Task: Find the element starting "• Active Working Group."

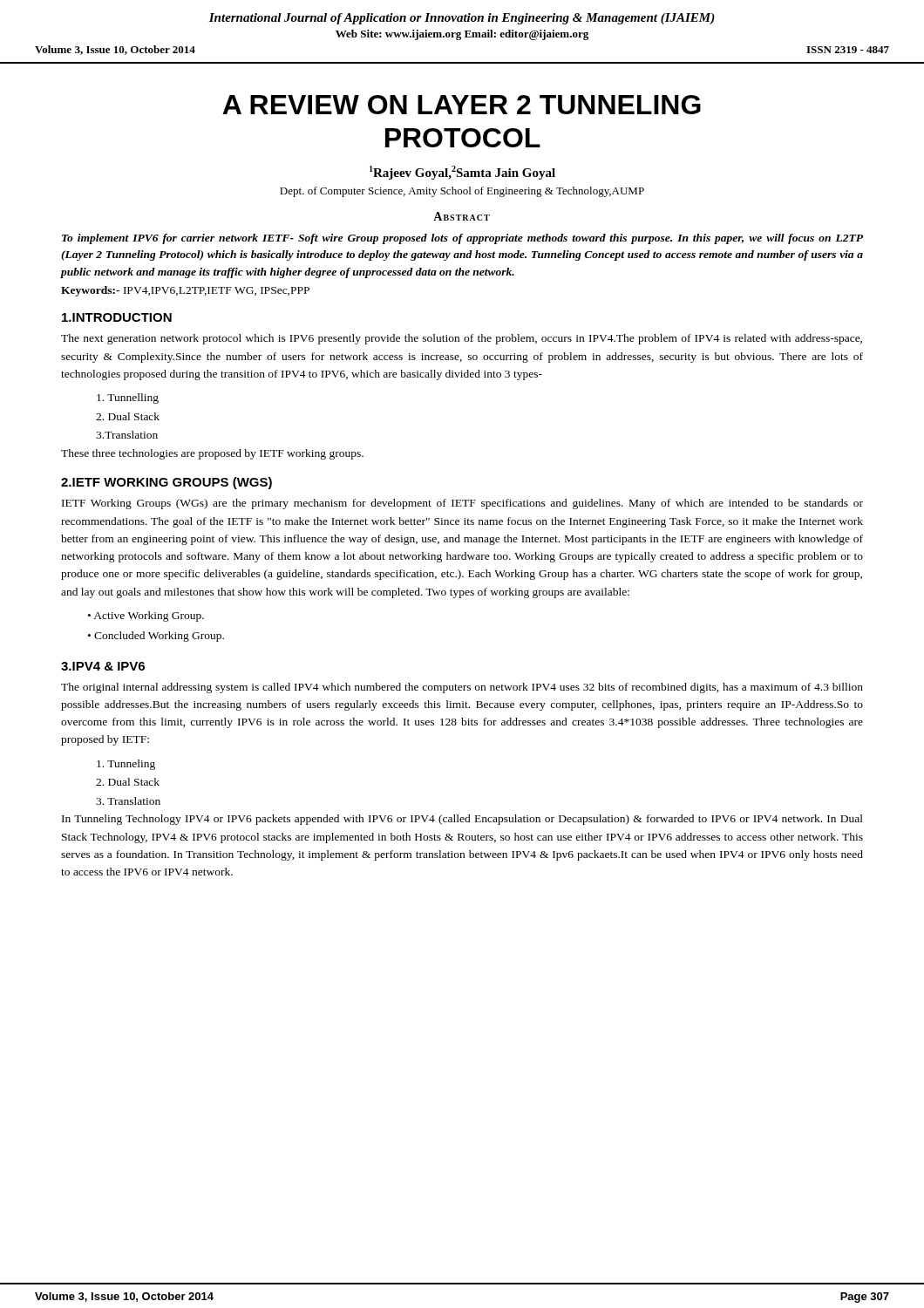Action: tap(146, 617)
